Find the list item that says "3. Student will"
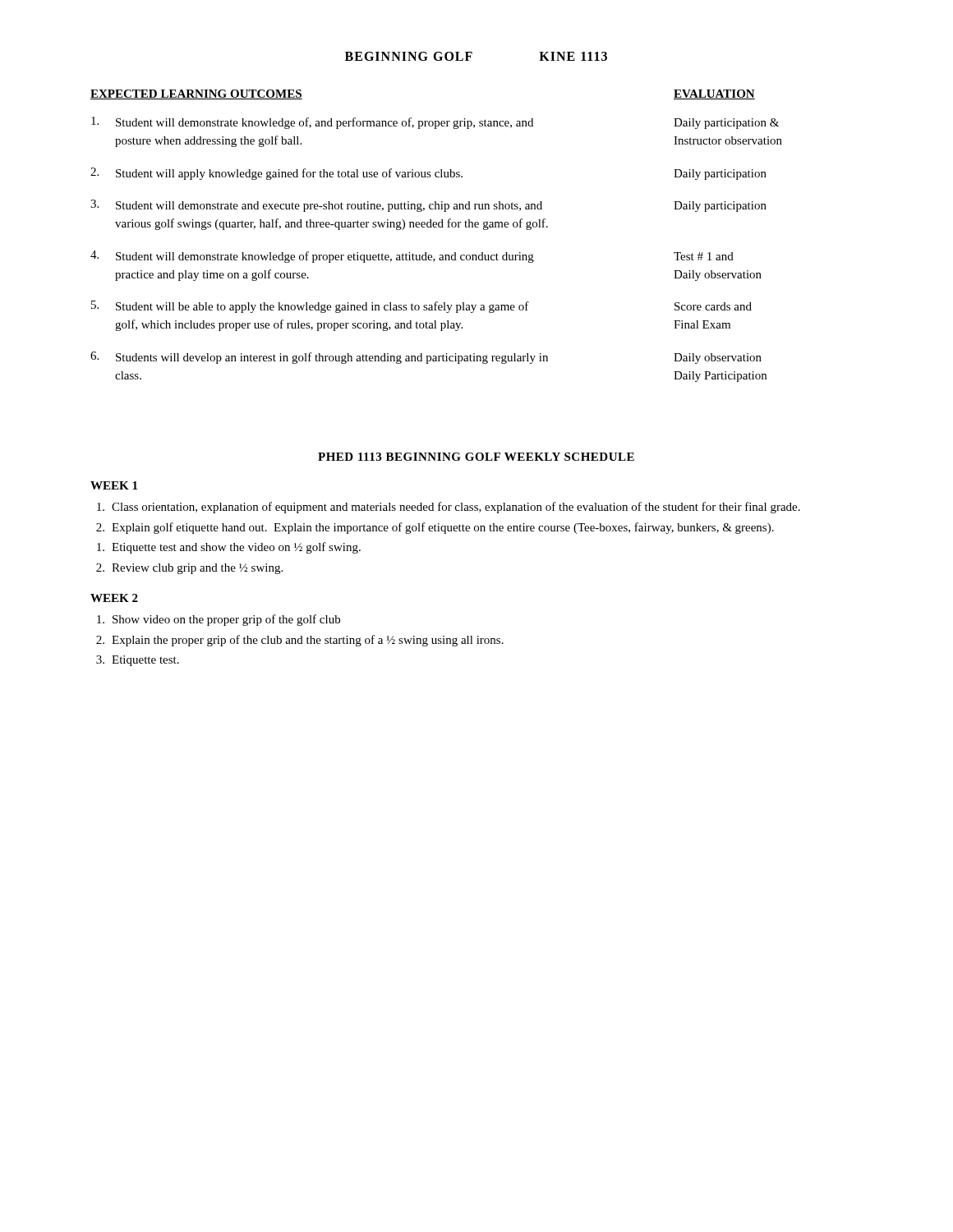 476,215
